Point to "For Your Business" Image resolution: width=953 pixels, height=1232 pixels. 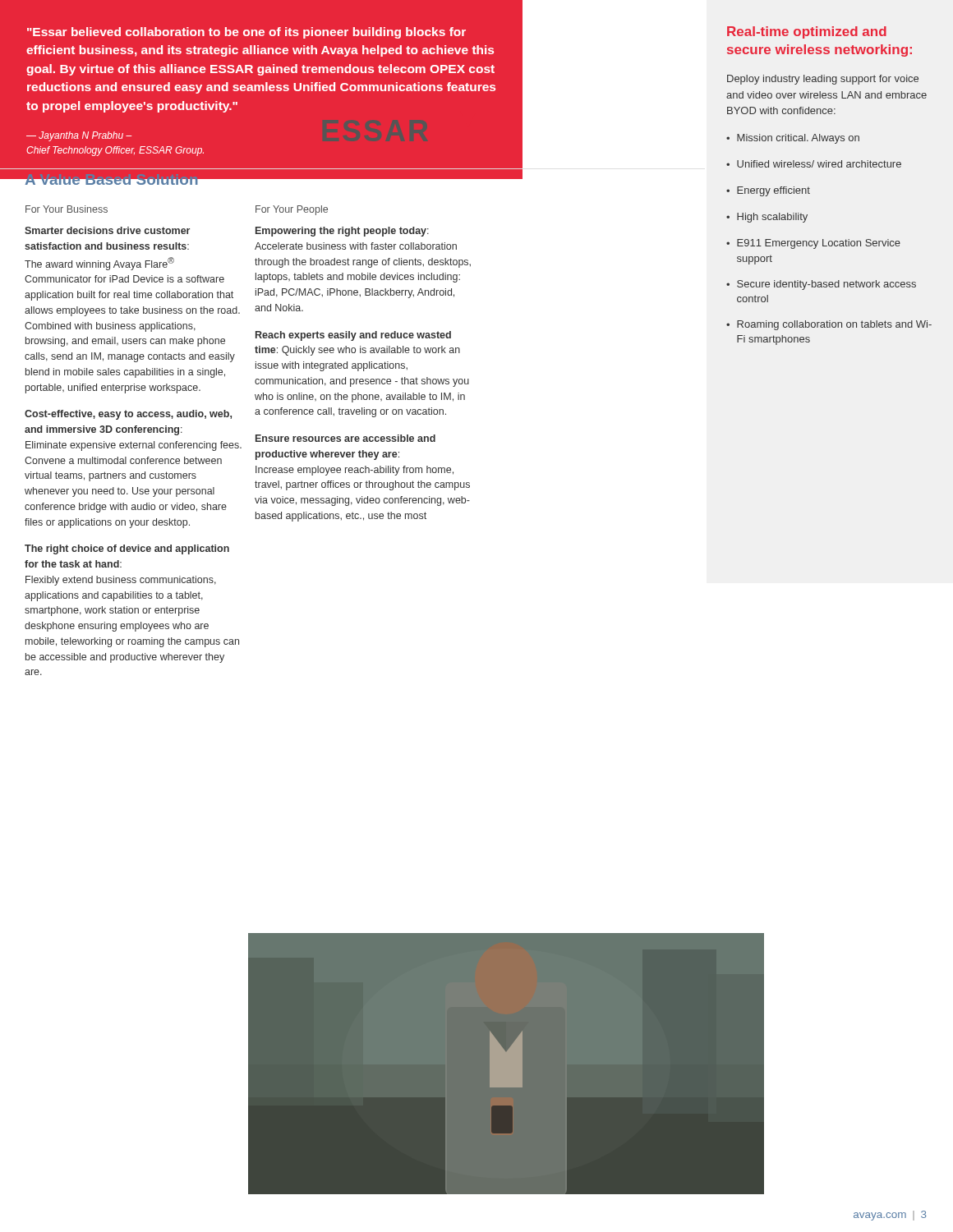(x=66, y=209)
